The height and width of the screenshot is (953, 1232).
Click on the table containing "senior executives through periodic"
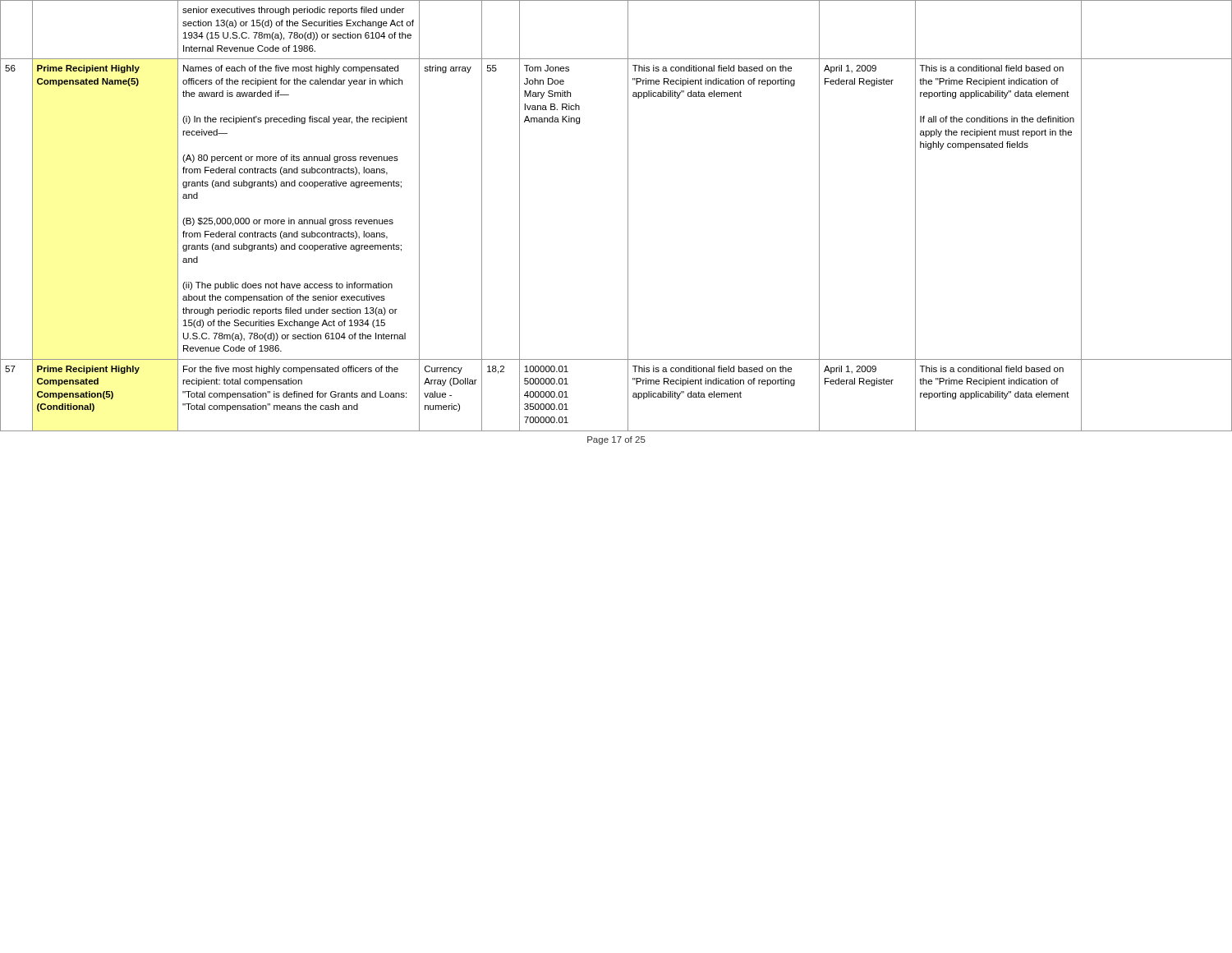point(616,215)
